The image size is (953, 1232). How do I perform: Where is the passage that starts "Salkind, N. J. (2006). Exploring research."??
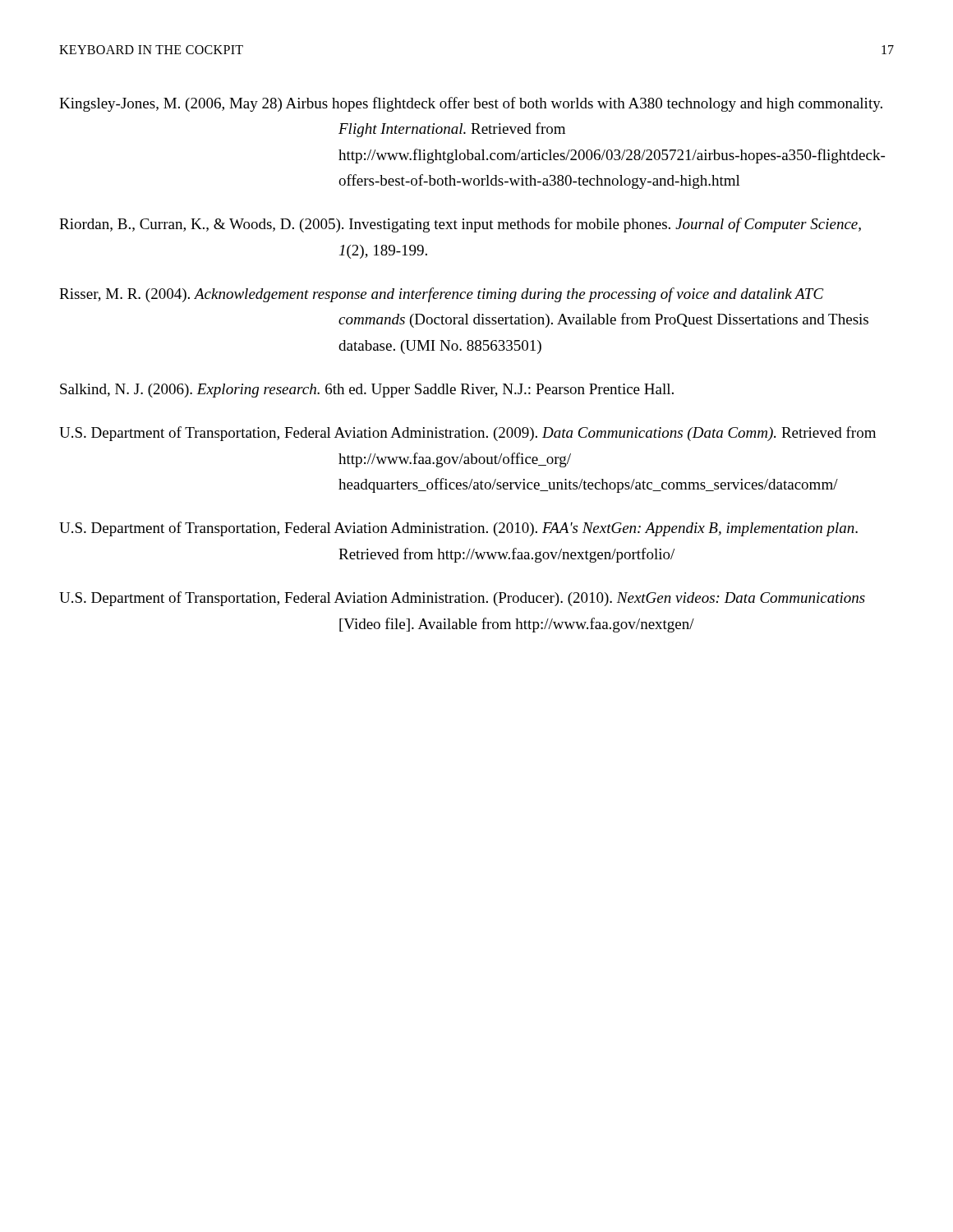click(x=476, y=389)
